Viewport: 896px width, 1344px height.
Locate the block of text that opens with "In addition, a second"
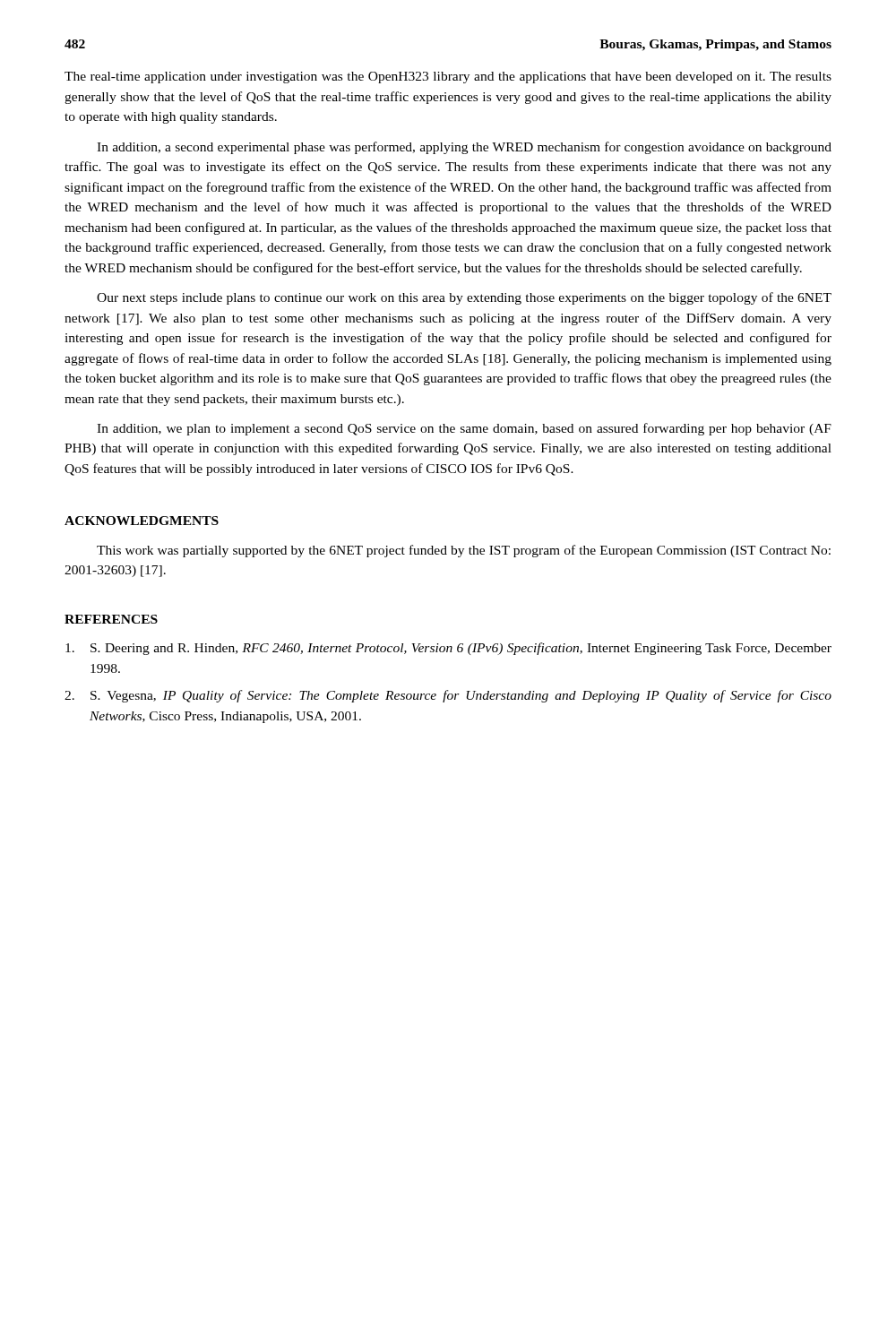pos(448,207)
